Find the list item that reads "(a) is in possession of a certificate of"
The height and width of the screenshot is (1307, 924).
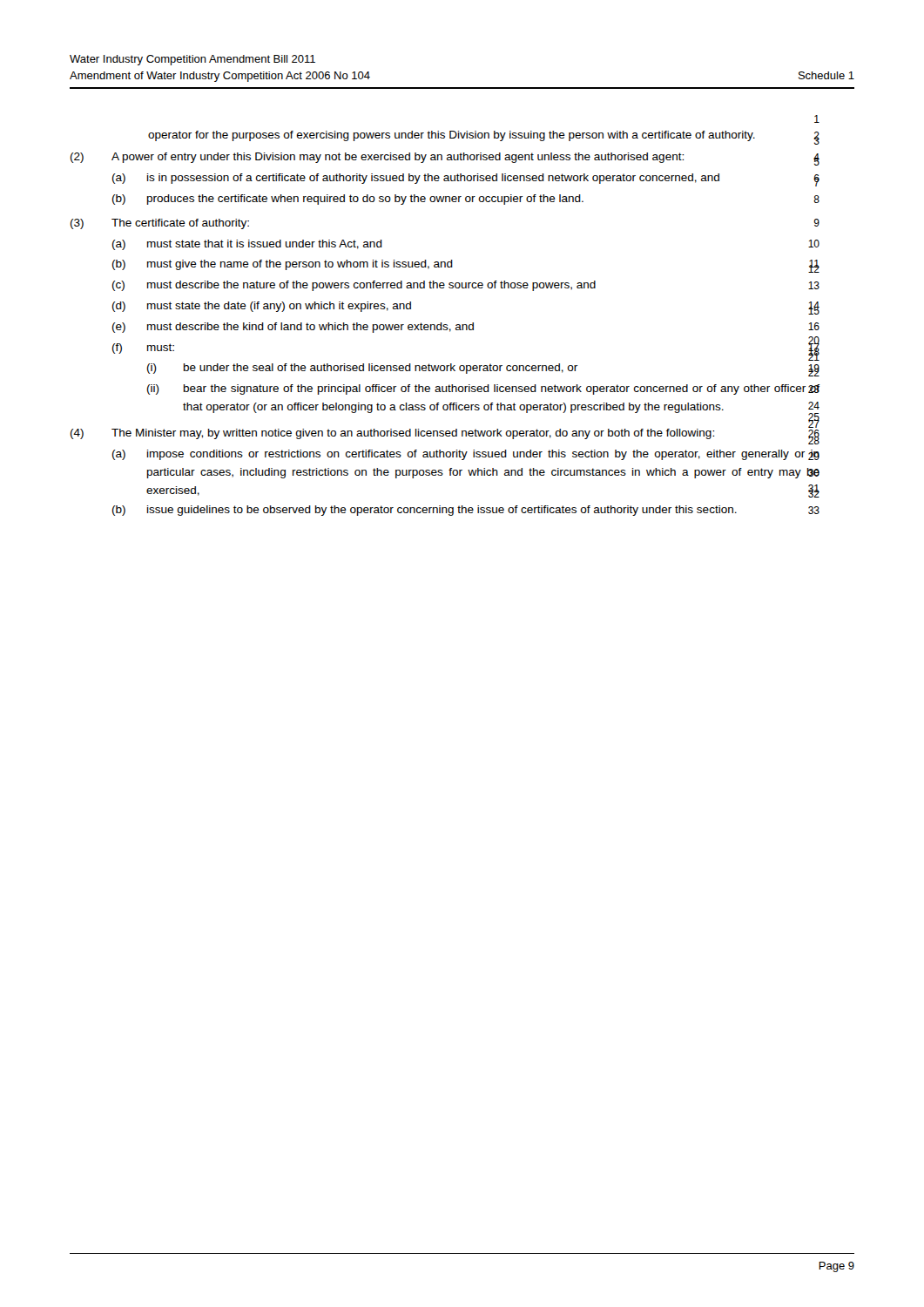coord(465,178)
